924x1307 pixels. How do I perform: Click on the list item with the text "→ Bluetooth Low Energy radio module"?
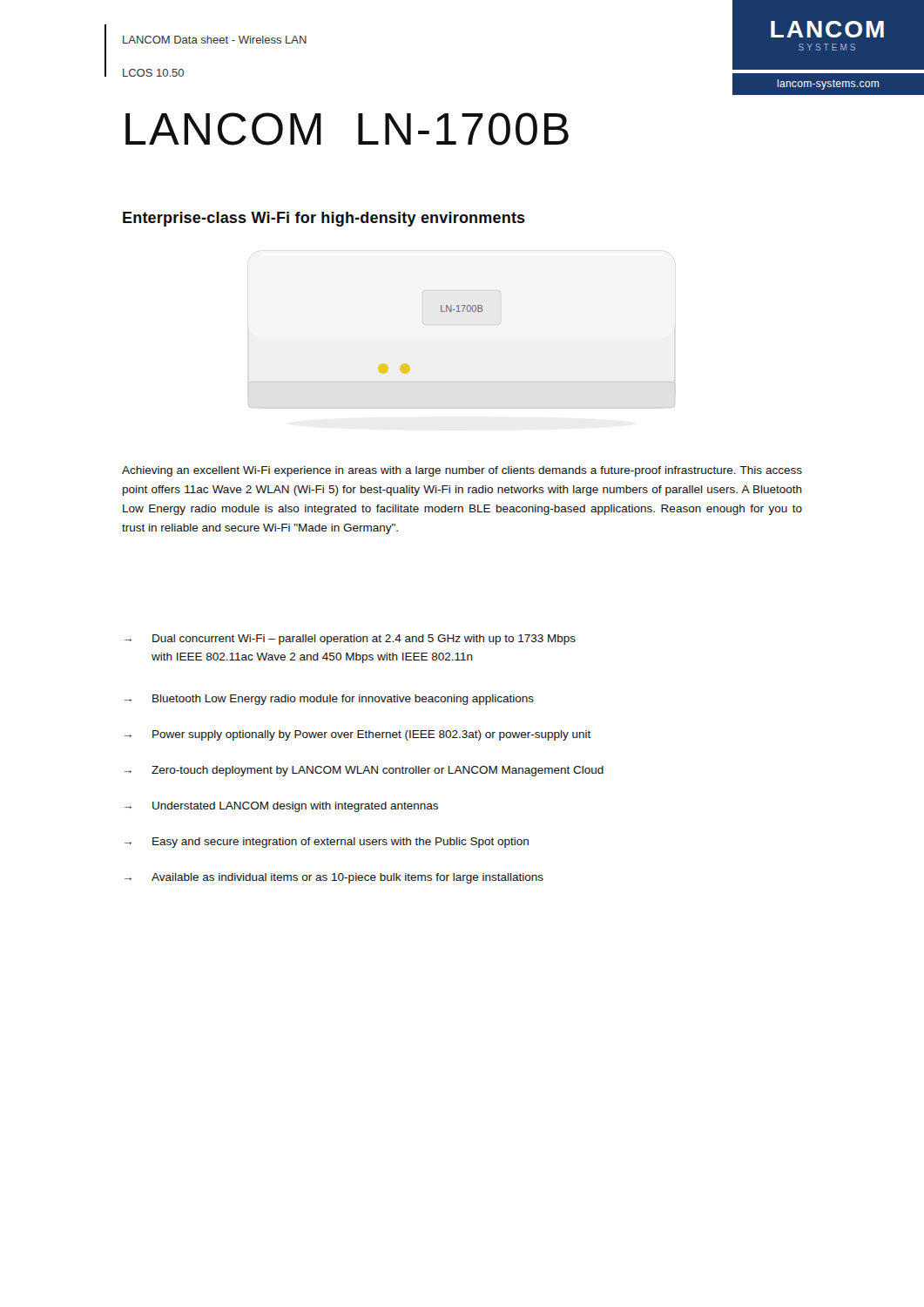328,699
